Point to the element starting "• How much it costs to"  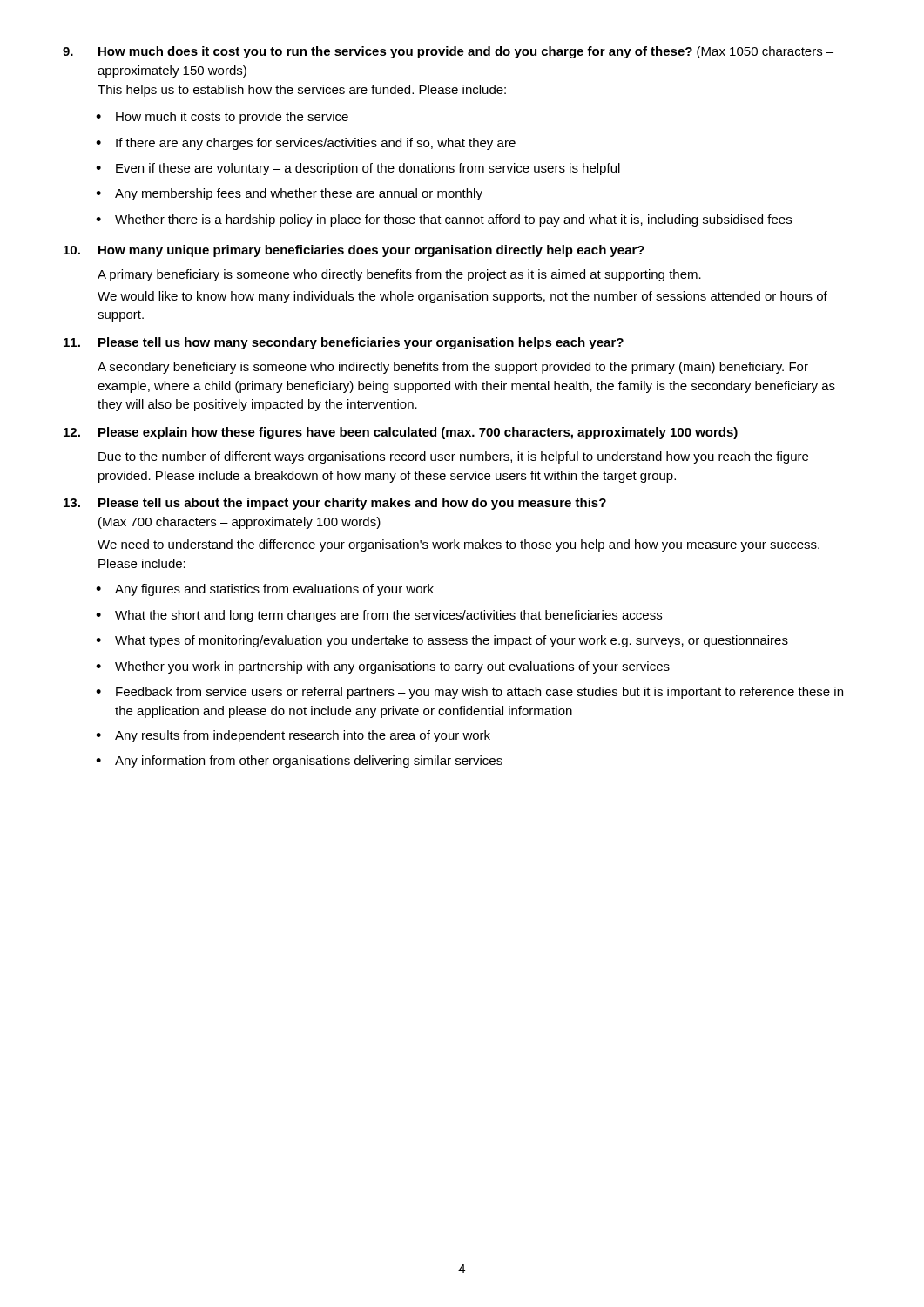222,118
